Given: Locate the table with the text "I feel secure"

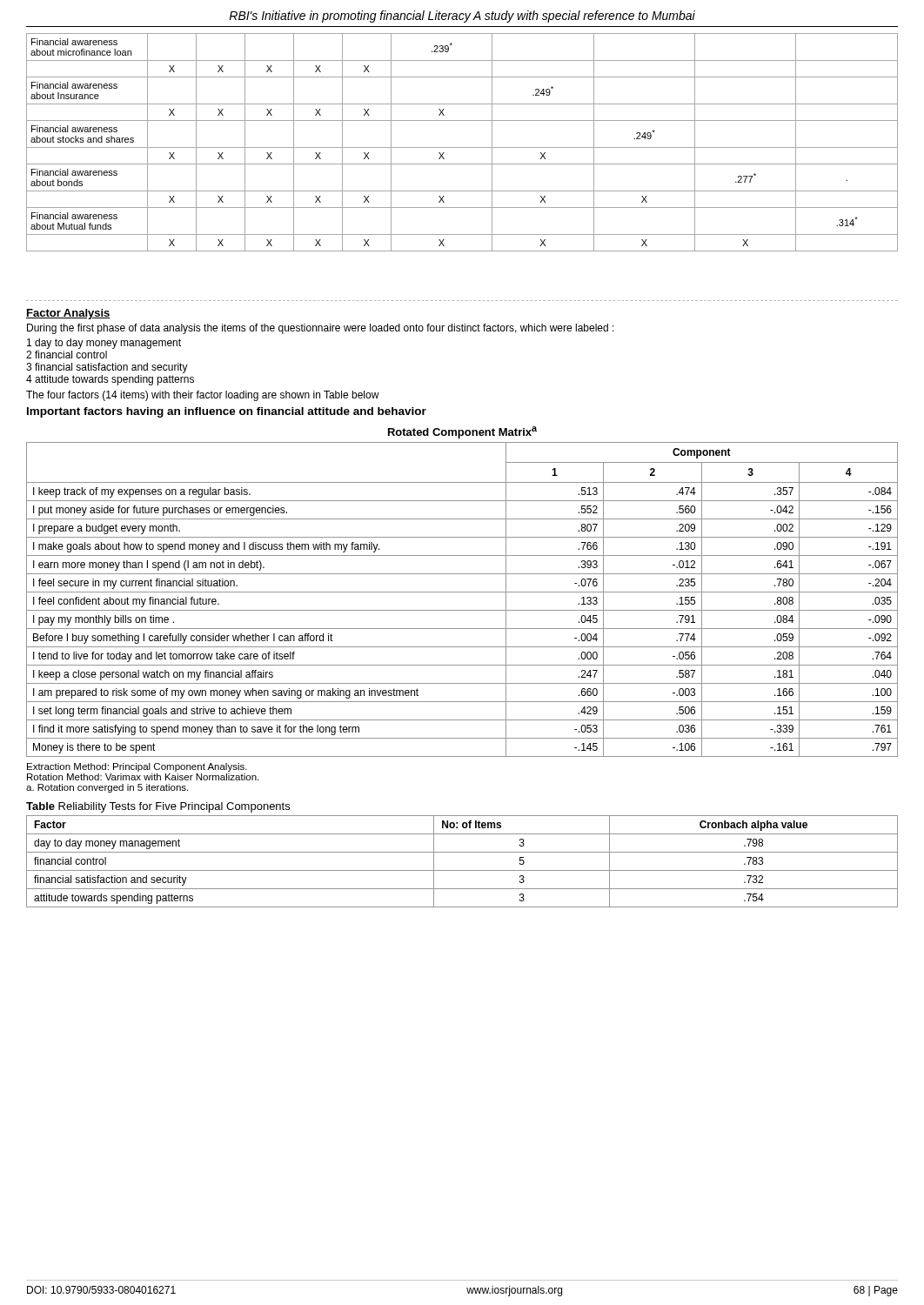Looking at the screenshot, I should click(462, 600).
